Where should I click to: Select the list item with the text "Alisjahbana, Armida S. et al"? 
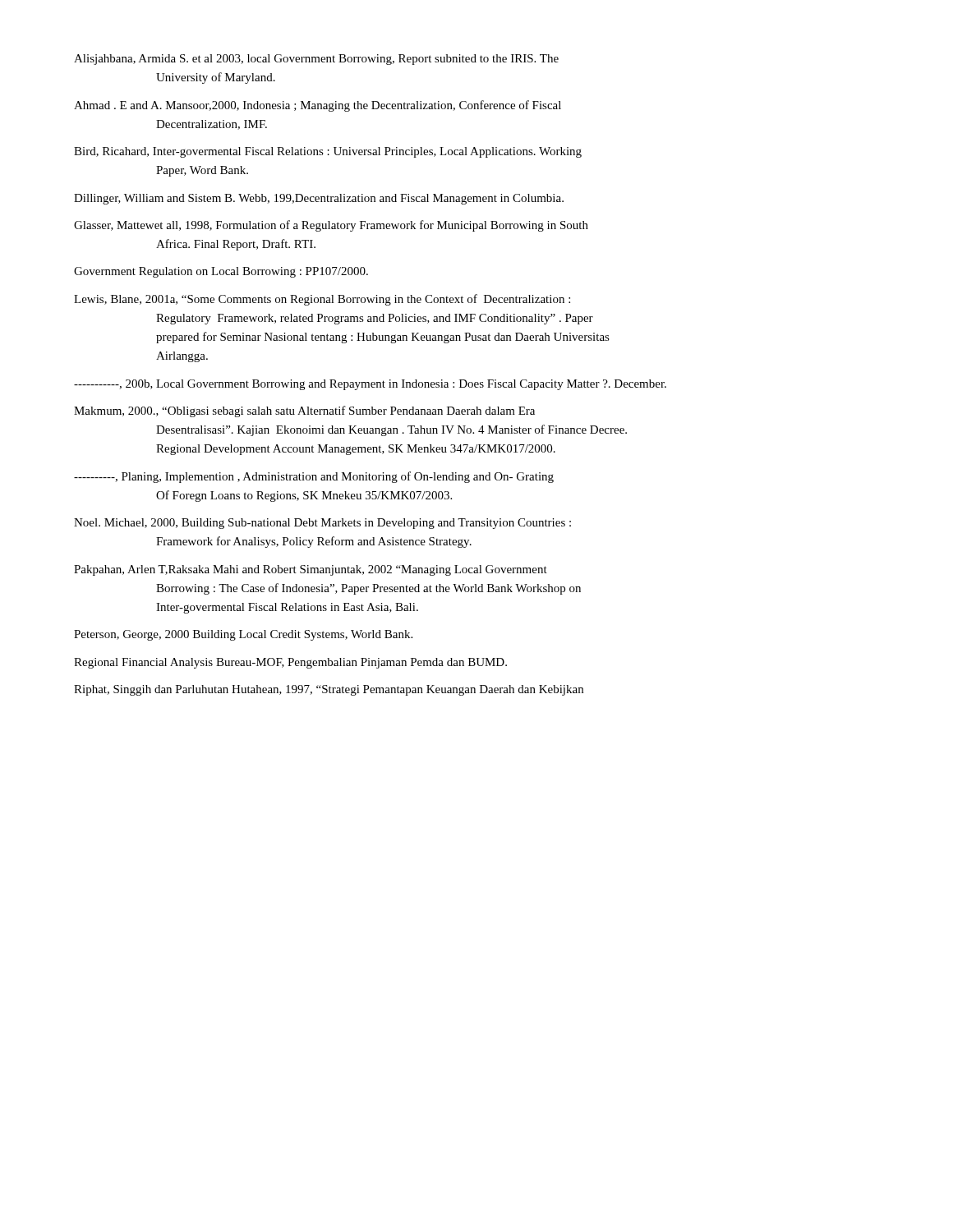tap(476, 68)
